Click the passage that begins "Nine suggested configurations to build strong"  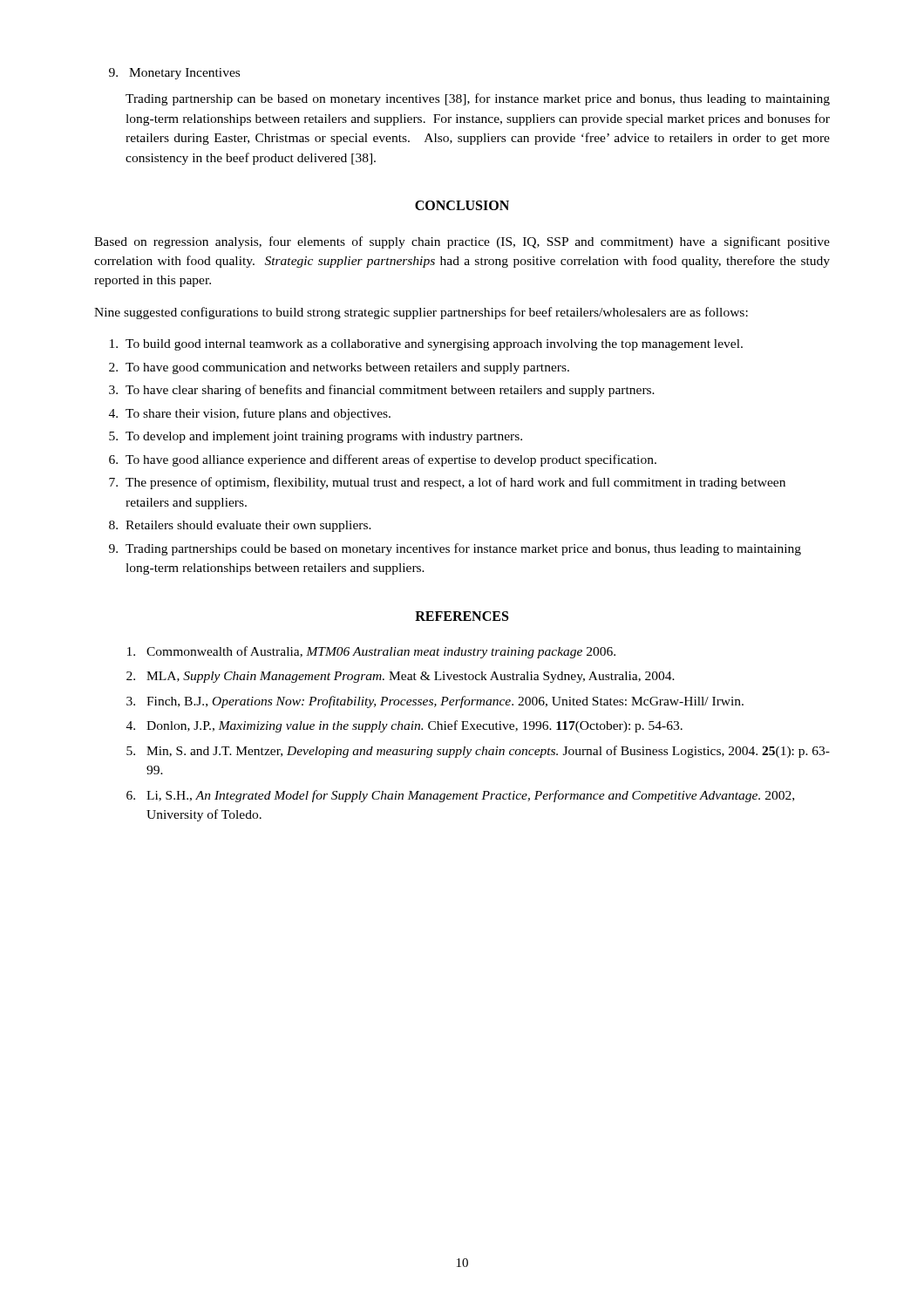421,312
